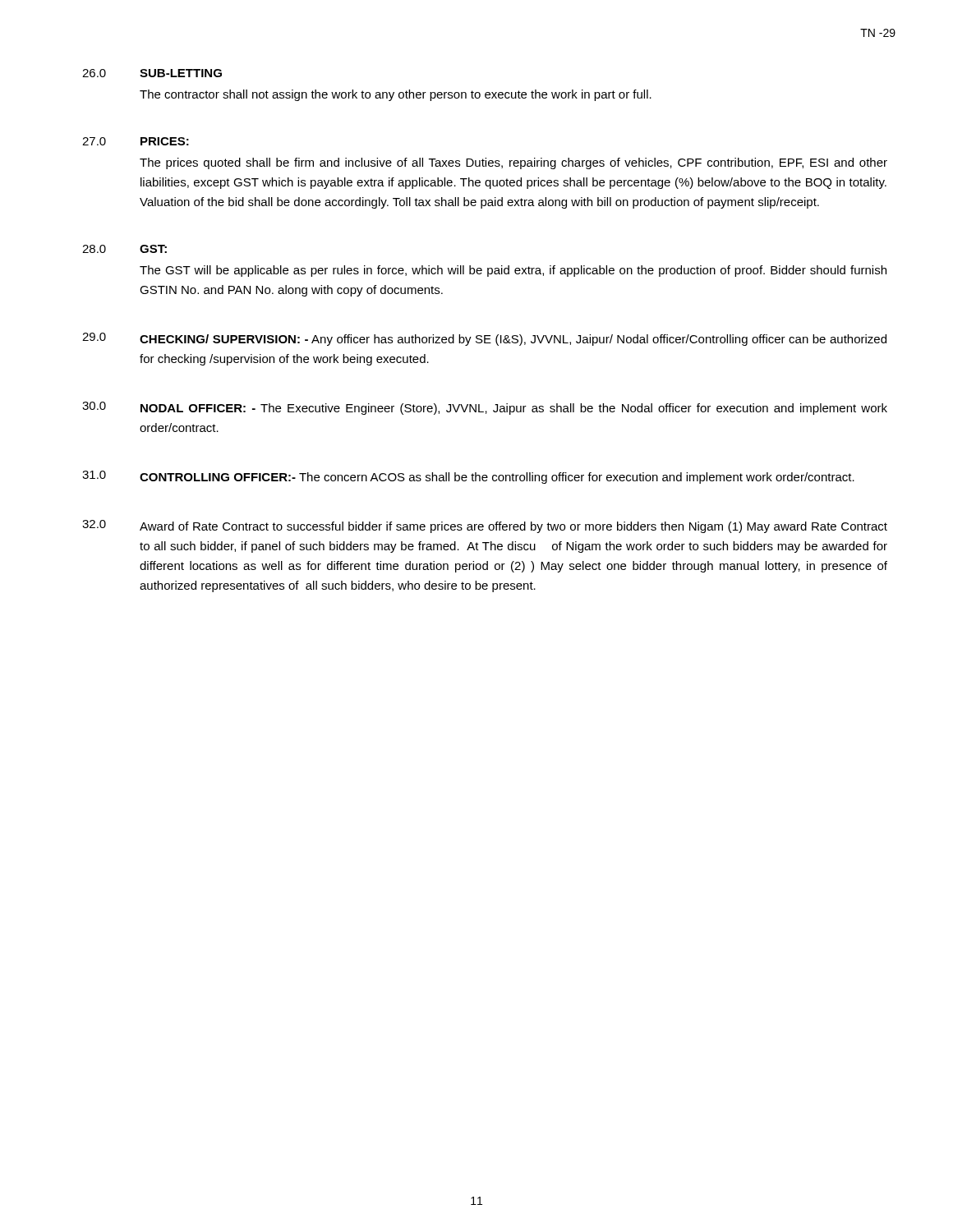953x1232 pixels.
Task: Find the block starting "0 Award of Rate Contract to successful bidder"
Action: point(485,556)
